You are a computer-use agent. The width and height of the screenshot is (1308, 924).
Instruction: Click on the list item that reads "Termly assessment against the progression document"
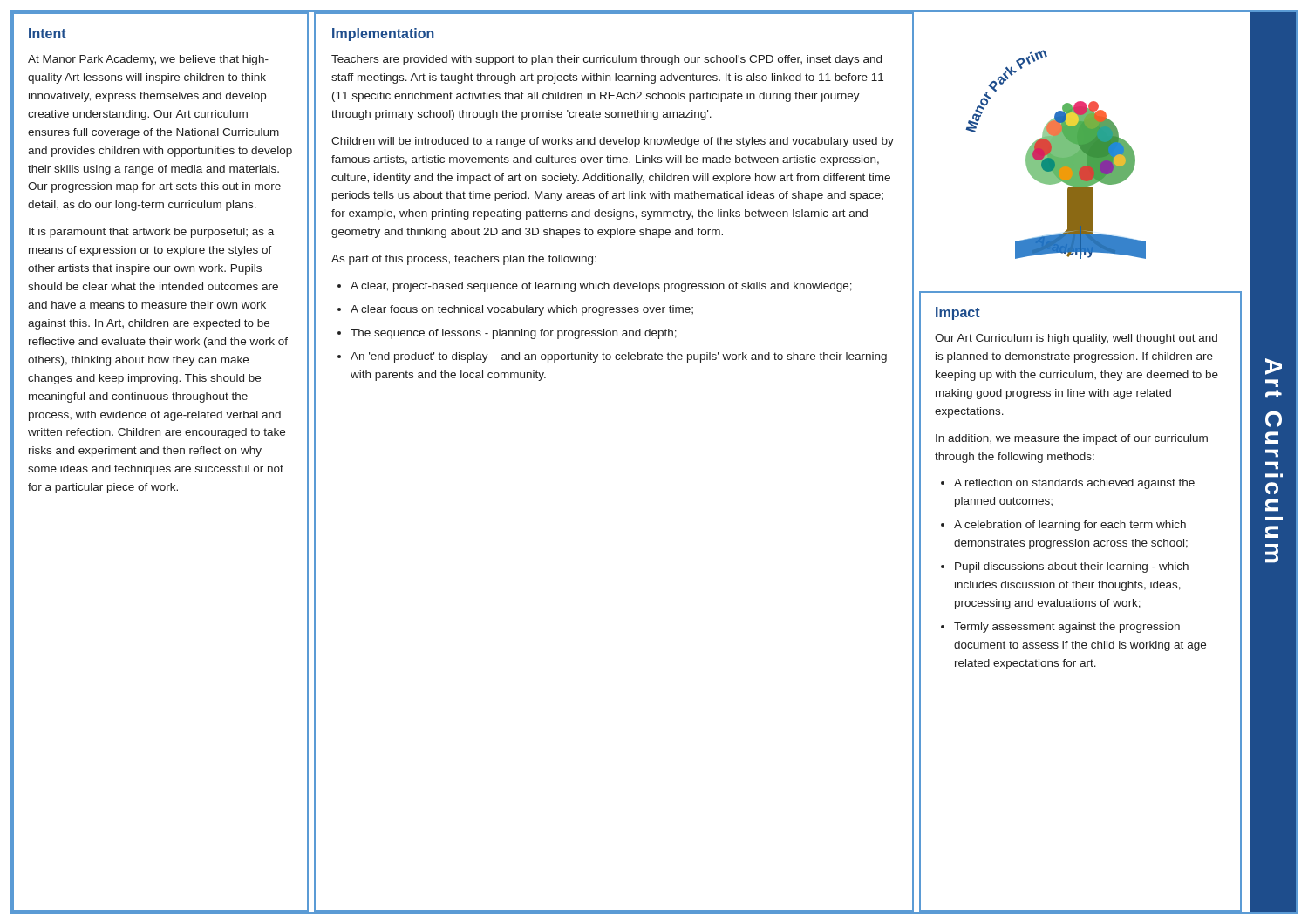click(x=1080, y=644)
